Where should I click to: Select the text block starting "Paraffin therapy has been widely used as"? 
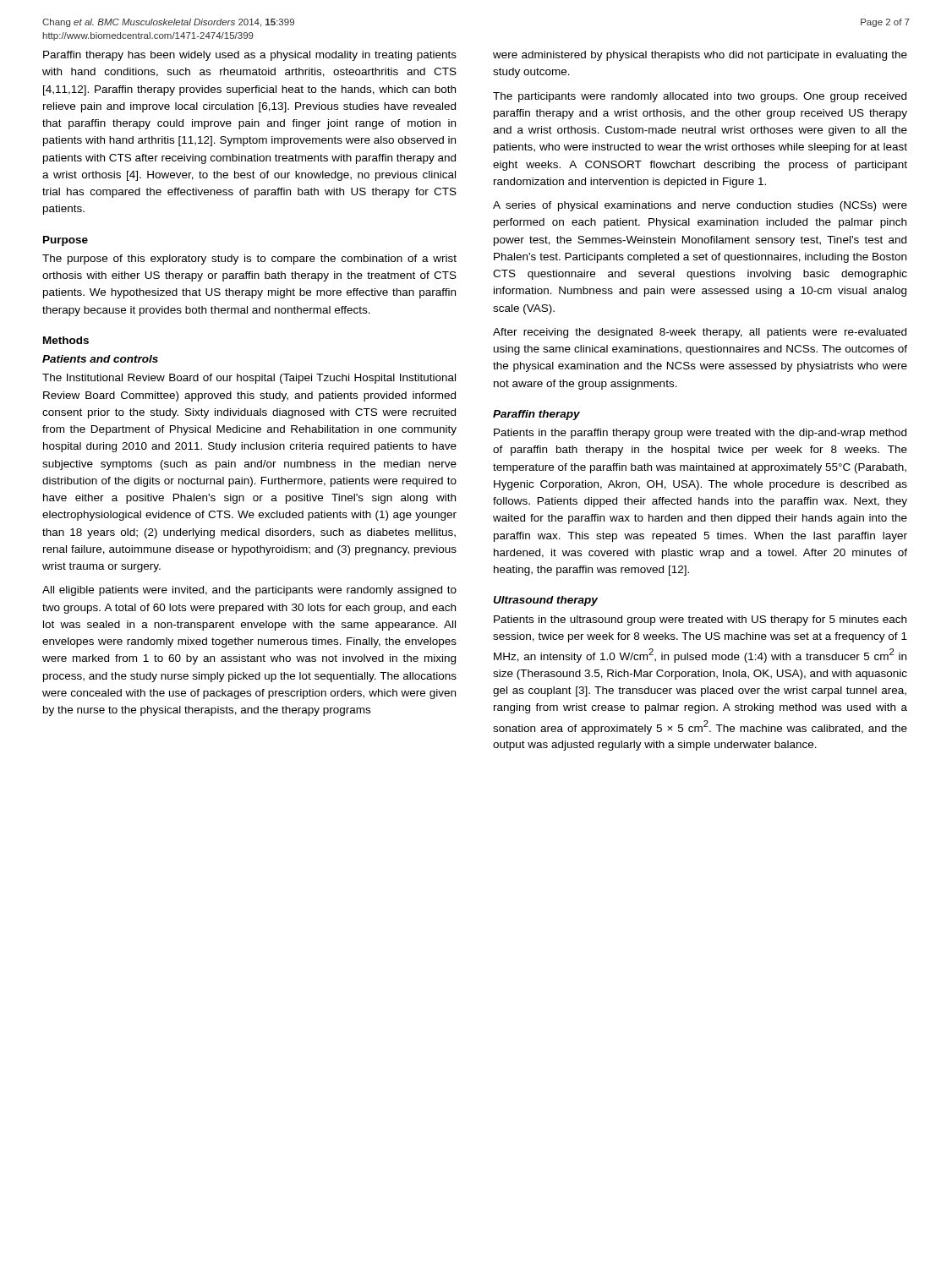point(249,132)
